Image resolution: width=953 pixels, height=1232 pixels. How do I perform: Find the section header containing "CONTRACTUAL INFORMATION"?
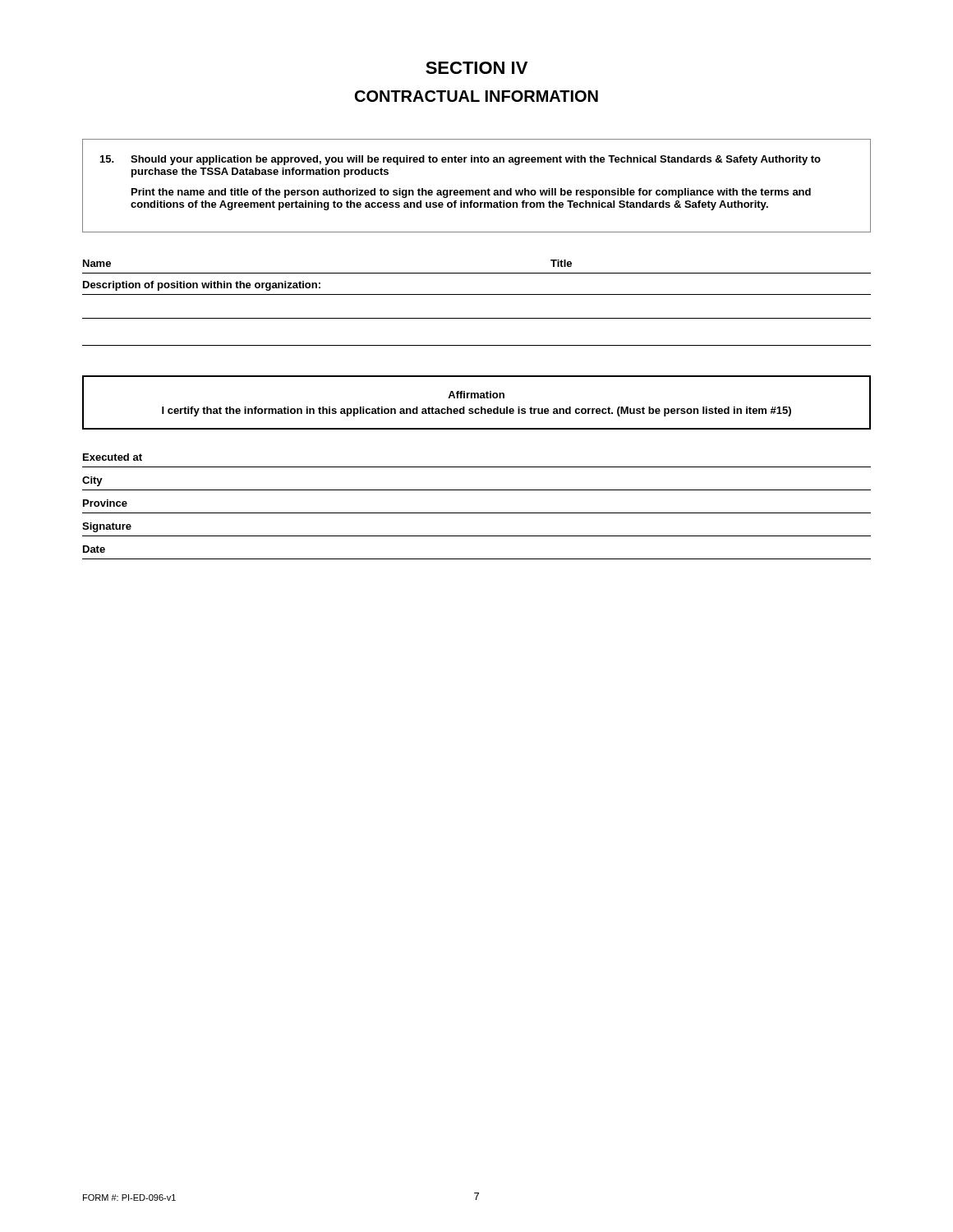[x=476, y=96]
